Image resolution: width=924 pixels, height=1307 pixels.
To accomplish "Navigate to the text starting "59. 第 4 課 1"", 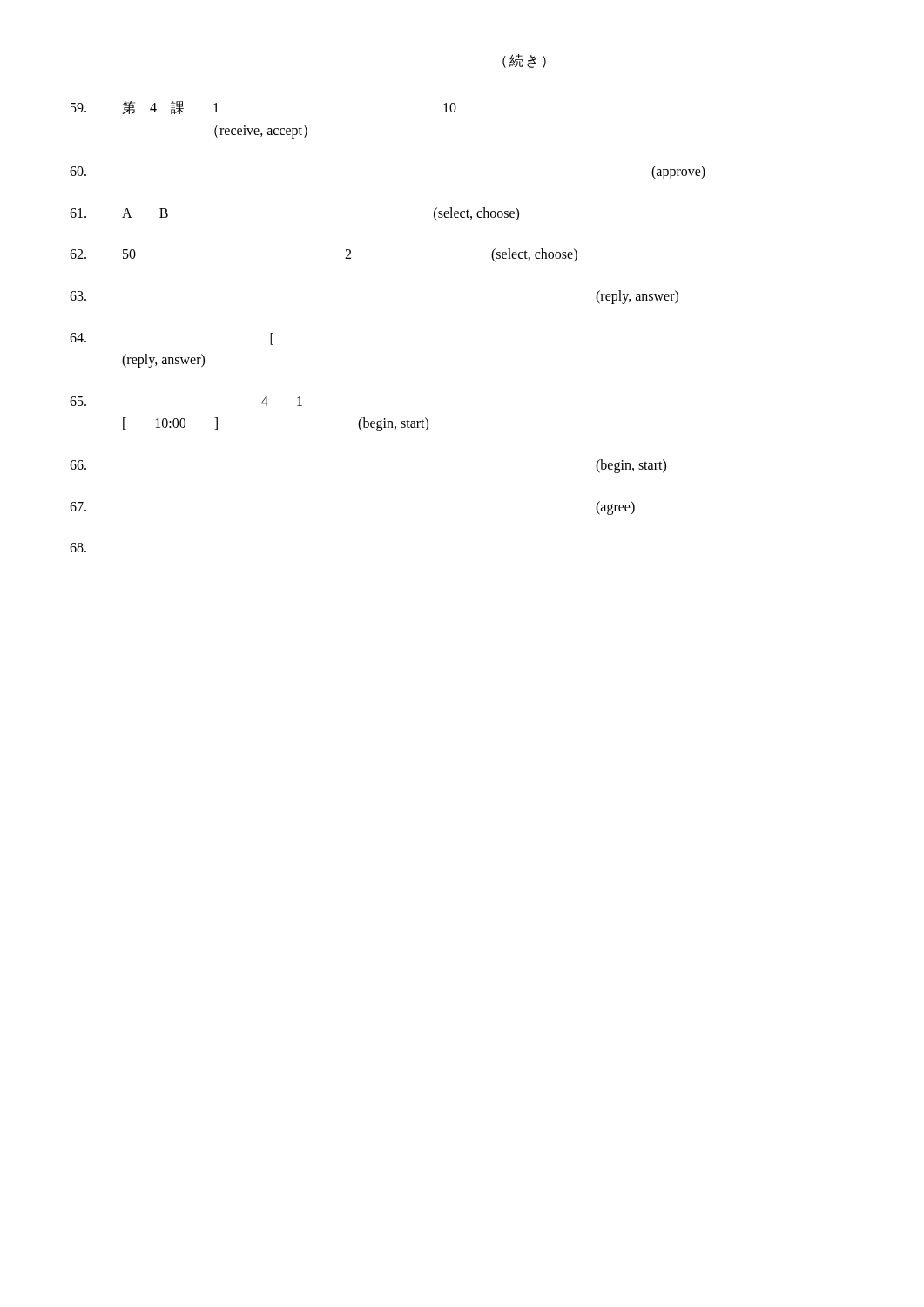I will tap(462, 119).
